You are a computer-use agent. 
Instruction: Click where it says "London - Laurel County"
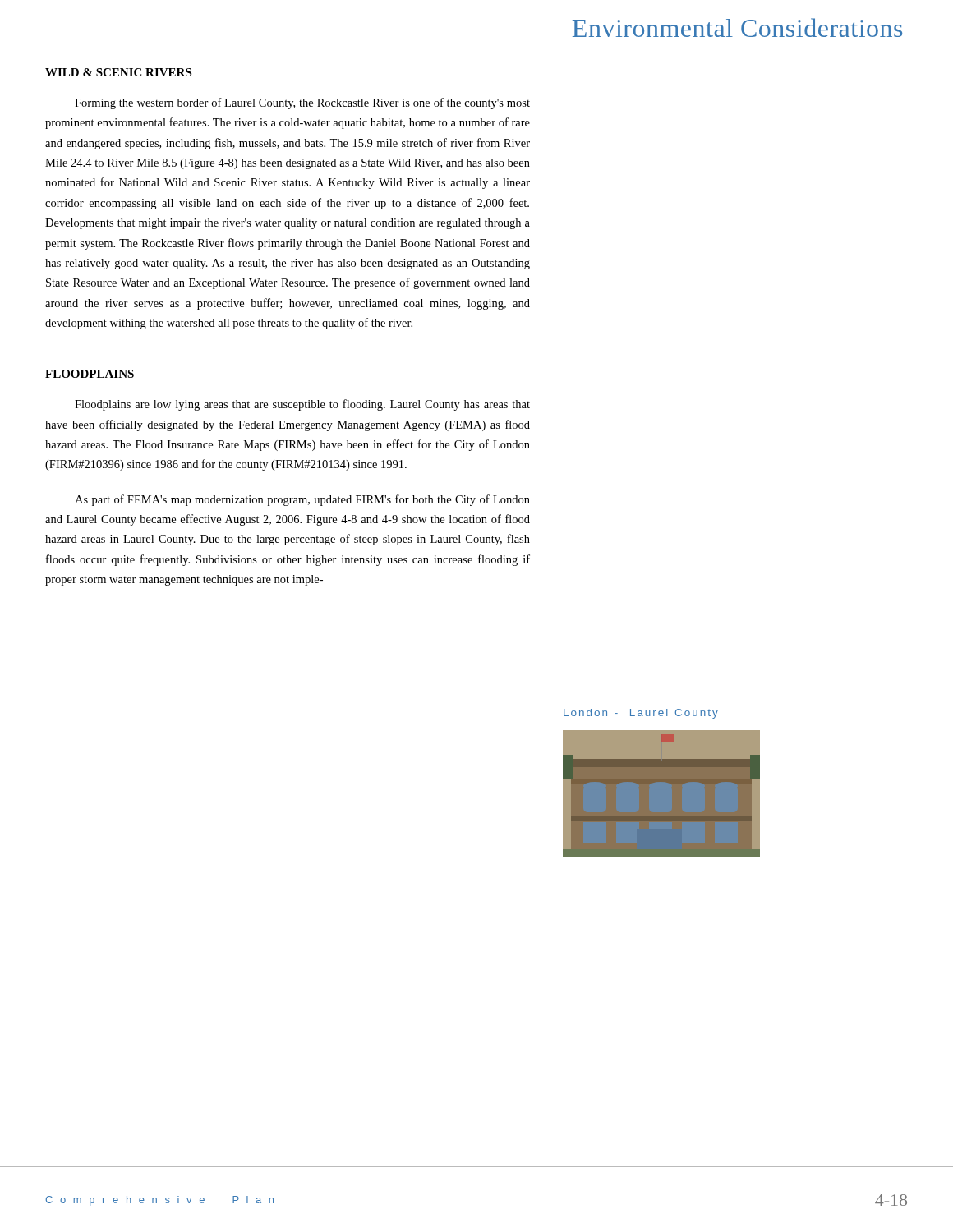tap(641, 712)
